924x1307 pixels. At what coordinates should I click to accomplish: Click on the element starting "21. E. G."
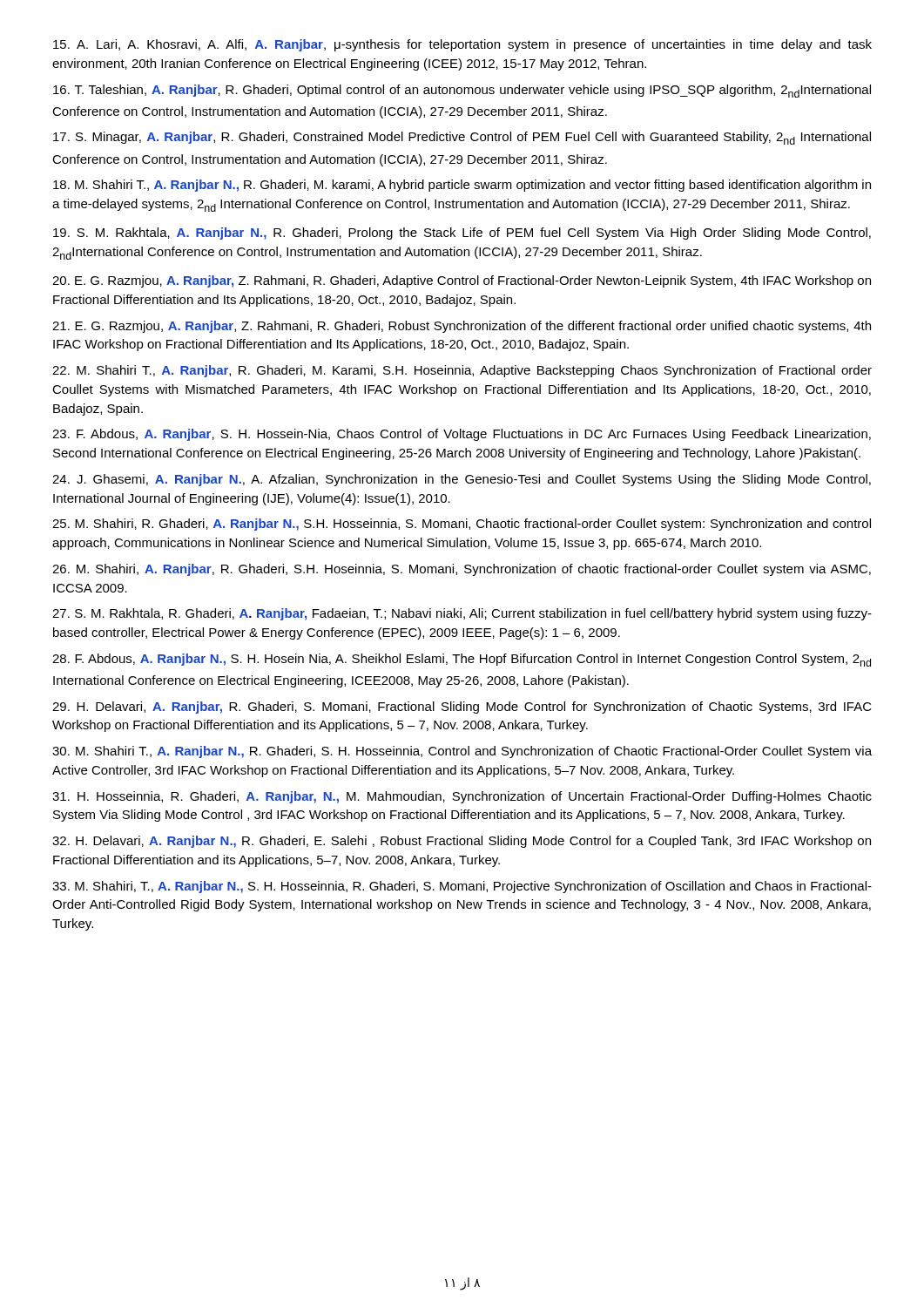pos(462,334)
